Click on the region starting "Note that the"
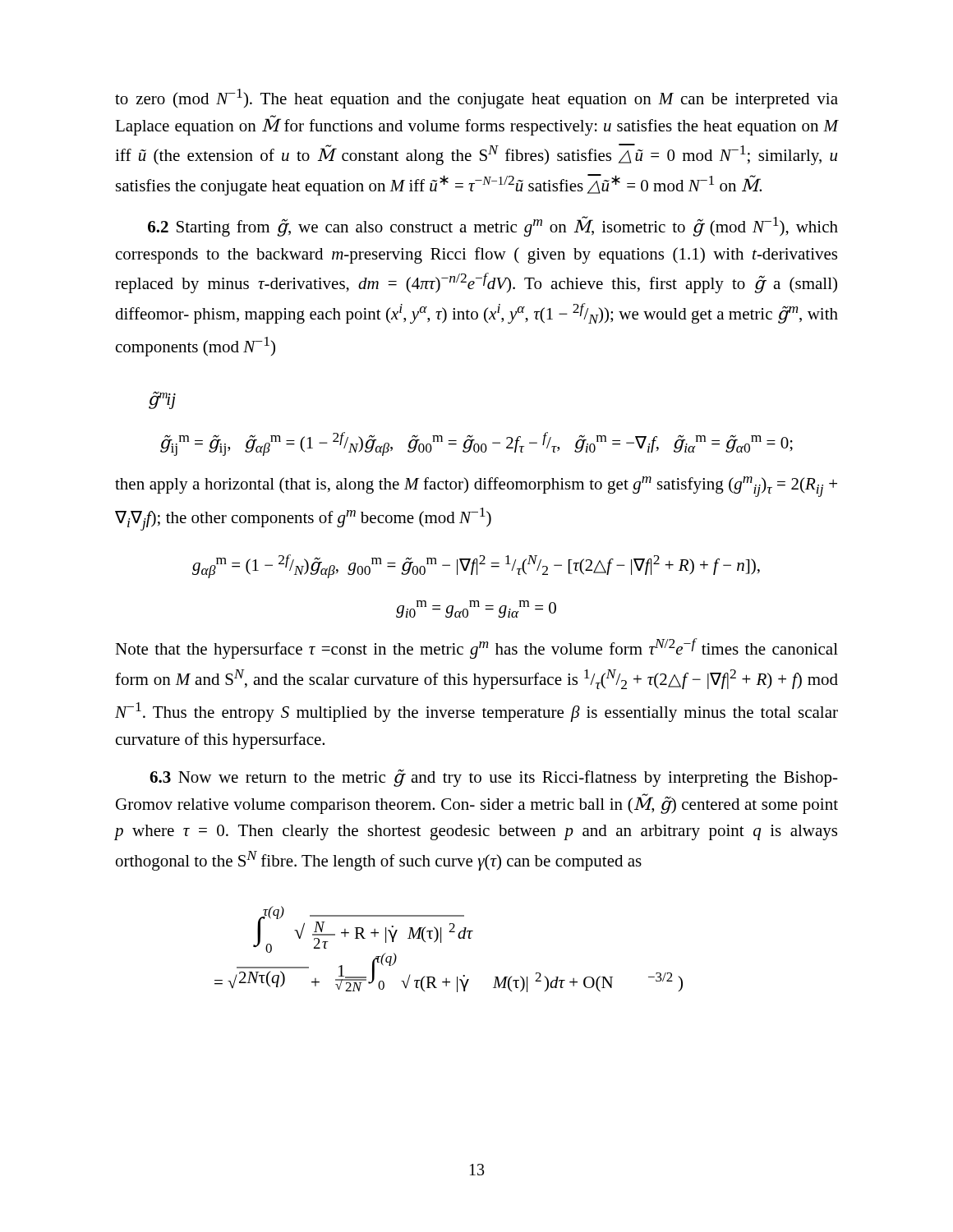The width and height of the screenshot is (953, 1232). (476, 692)
